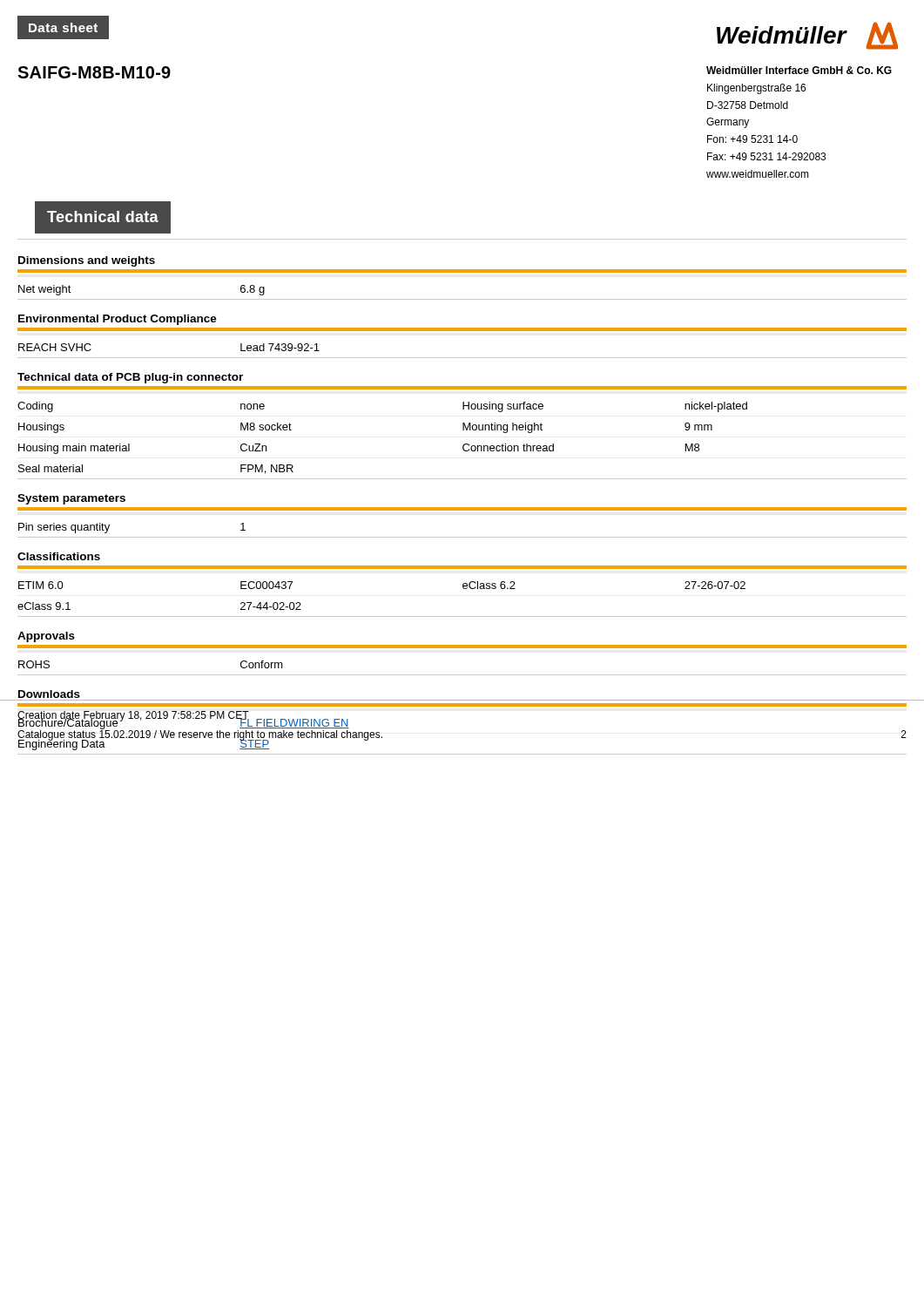924x1307 pixels.
Task: Click on the table containing "Connection thread"
Action: point(462,437)
